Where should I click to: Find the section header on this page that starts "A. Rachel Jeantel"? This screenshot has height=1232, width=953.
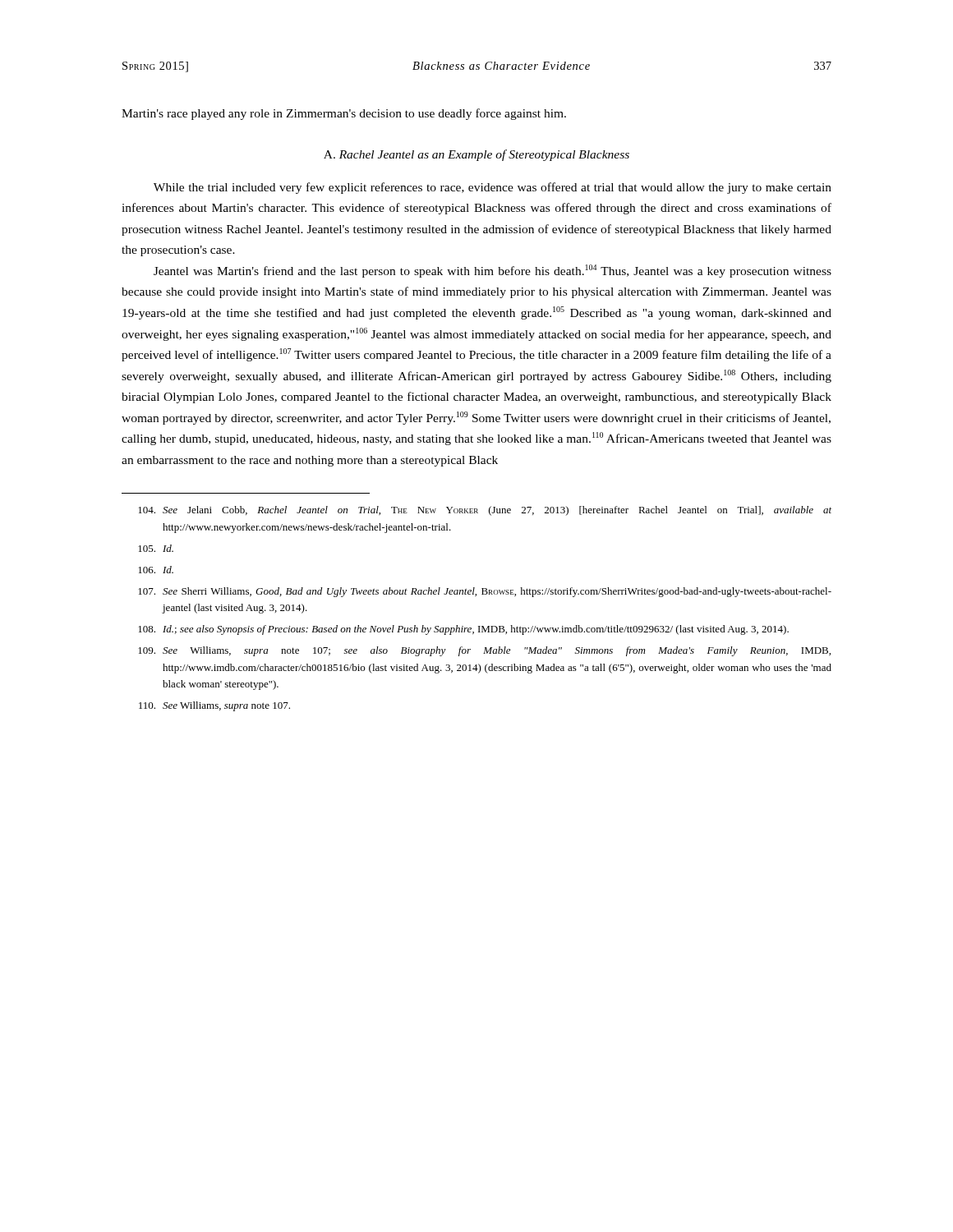(x=476, y=154)
